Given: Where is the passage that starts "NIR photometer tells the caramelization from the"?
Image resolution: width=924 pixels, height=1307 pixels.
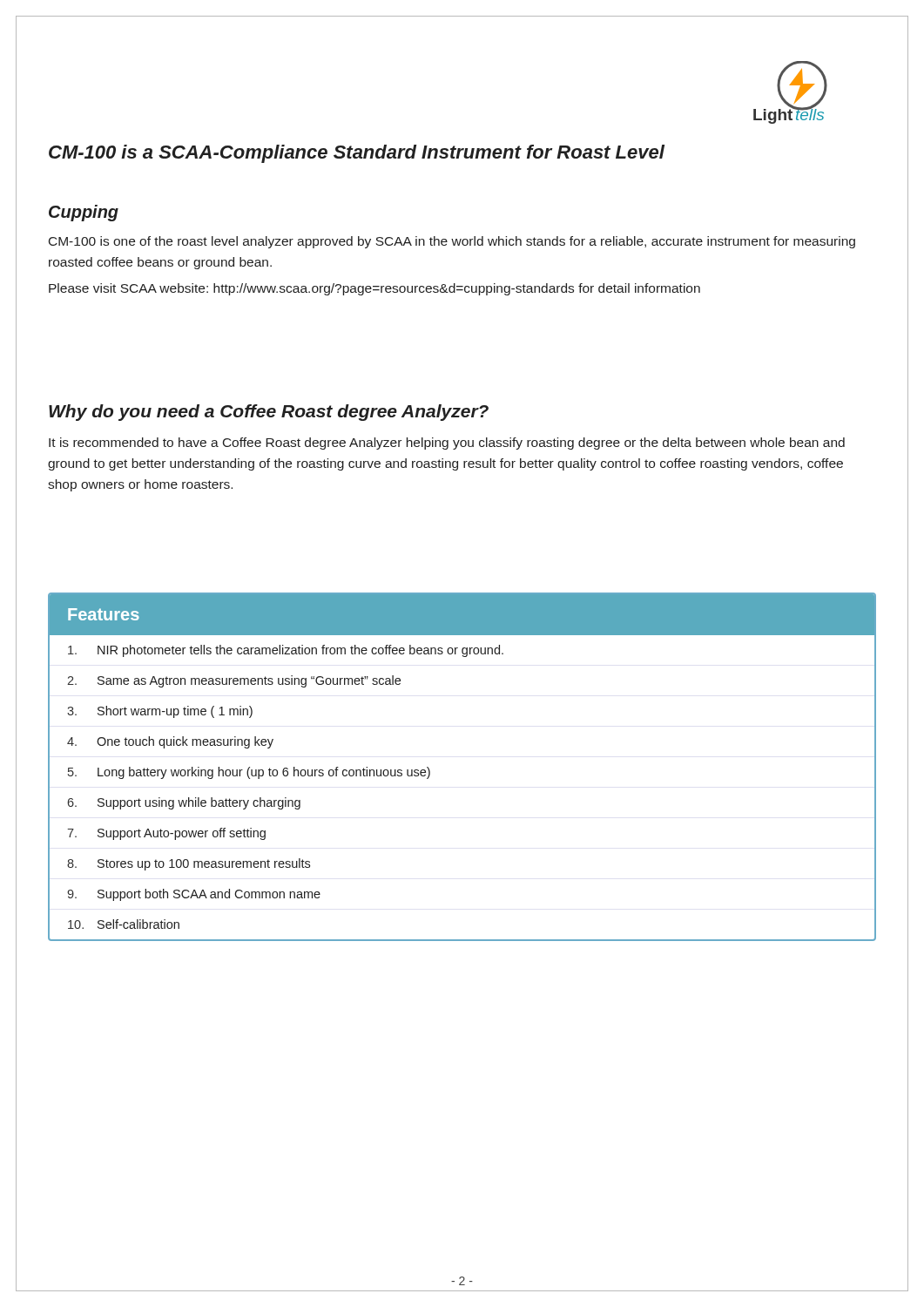Looking at the screenshot, I should (x=286, y=650).
